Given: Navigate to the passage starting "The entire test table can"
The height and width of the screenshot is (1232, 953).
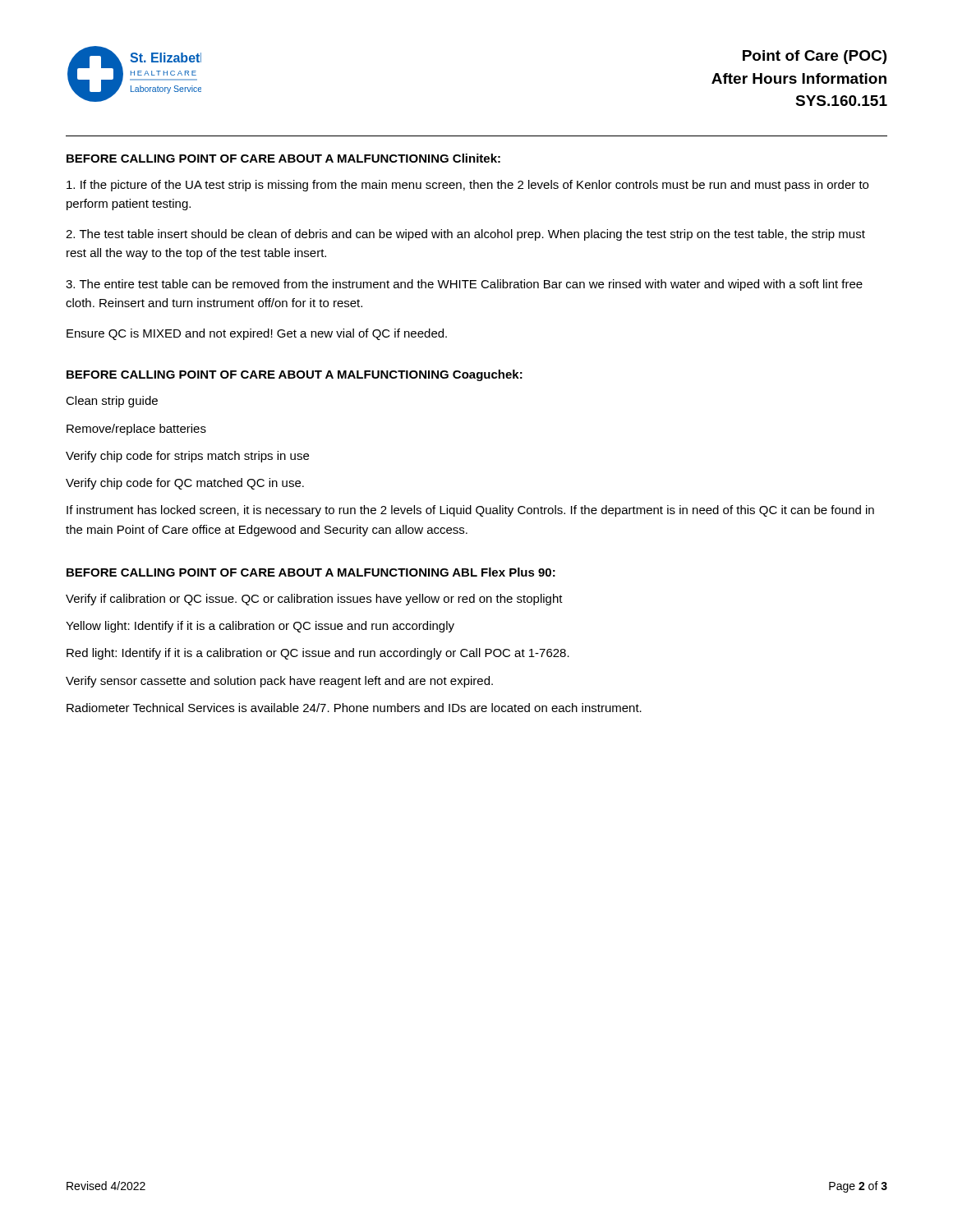Looking at the screenshot, I should (x=464, y=293).
